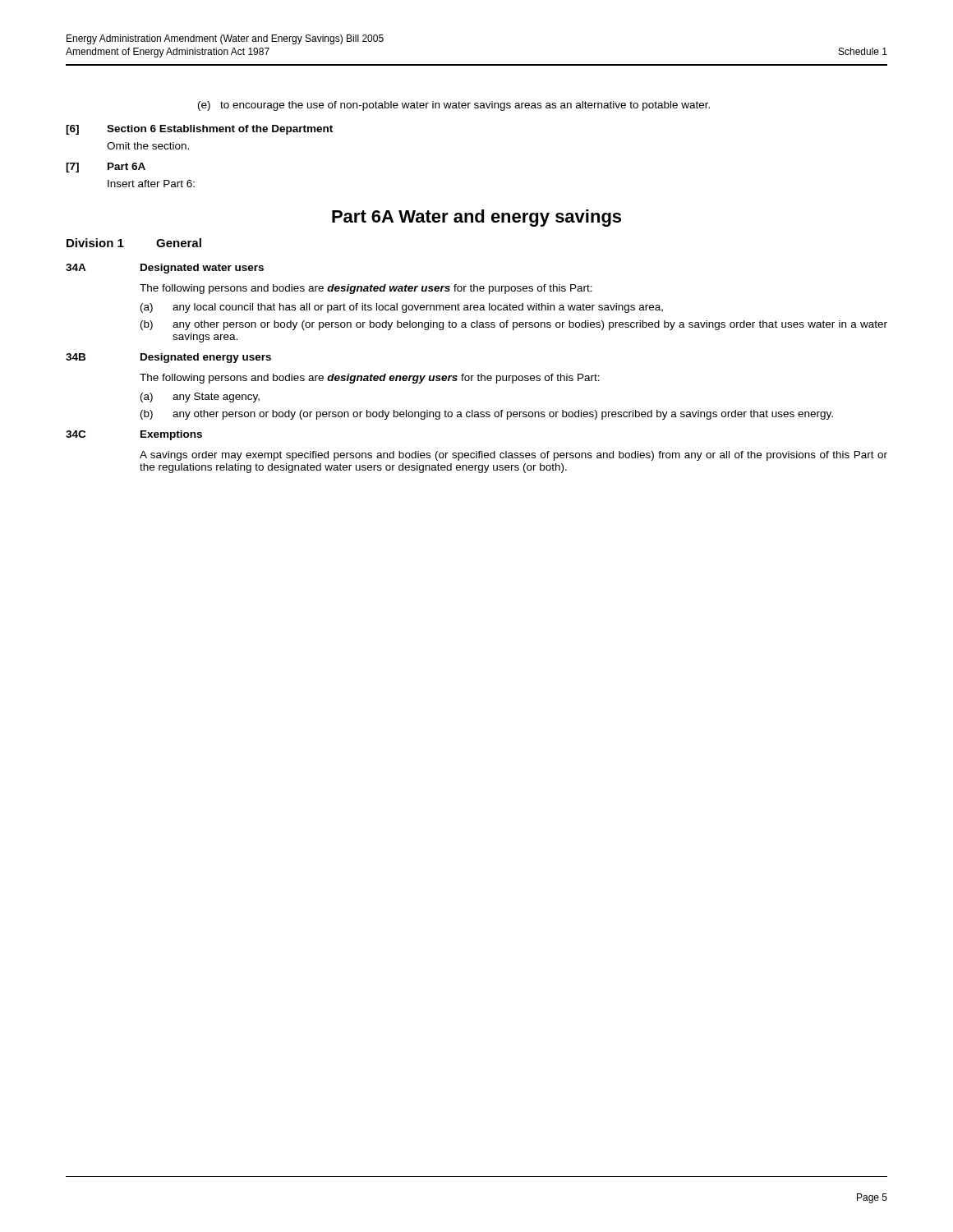Viewport: 953px width, 1232px height.
Task: Locate the block of text that opens with "(a)any local council that"
Action: tap(513, 307)
